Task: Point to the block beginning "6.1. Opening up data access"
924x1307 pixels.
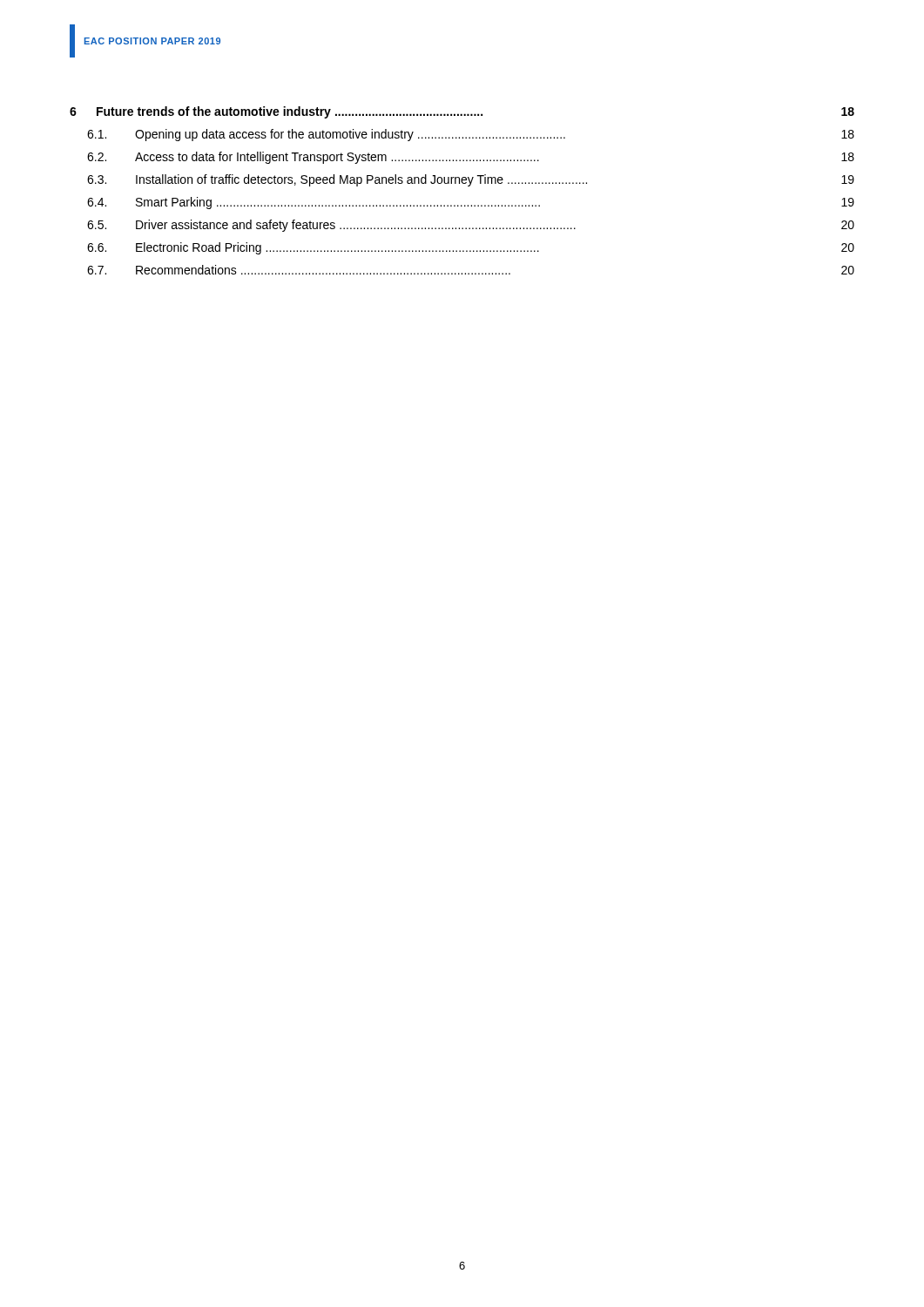Action: pyautogui.click(x=471, y=134)
